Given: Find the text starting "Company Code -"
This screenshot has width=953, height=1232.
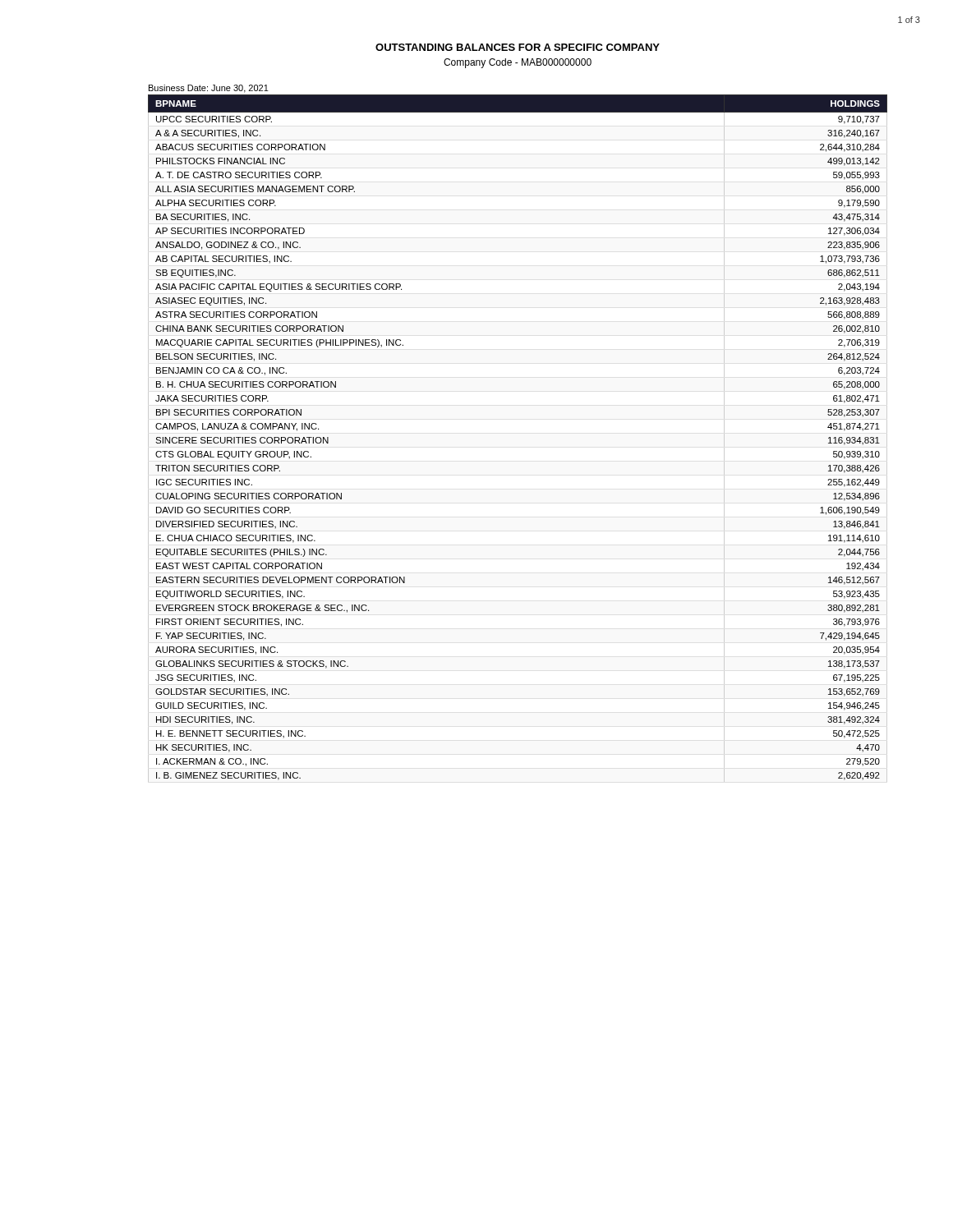Looking at the screenshot, I should [518, 62].
